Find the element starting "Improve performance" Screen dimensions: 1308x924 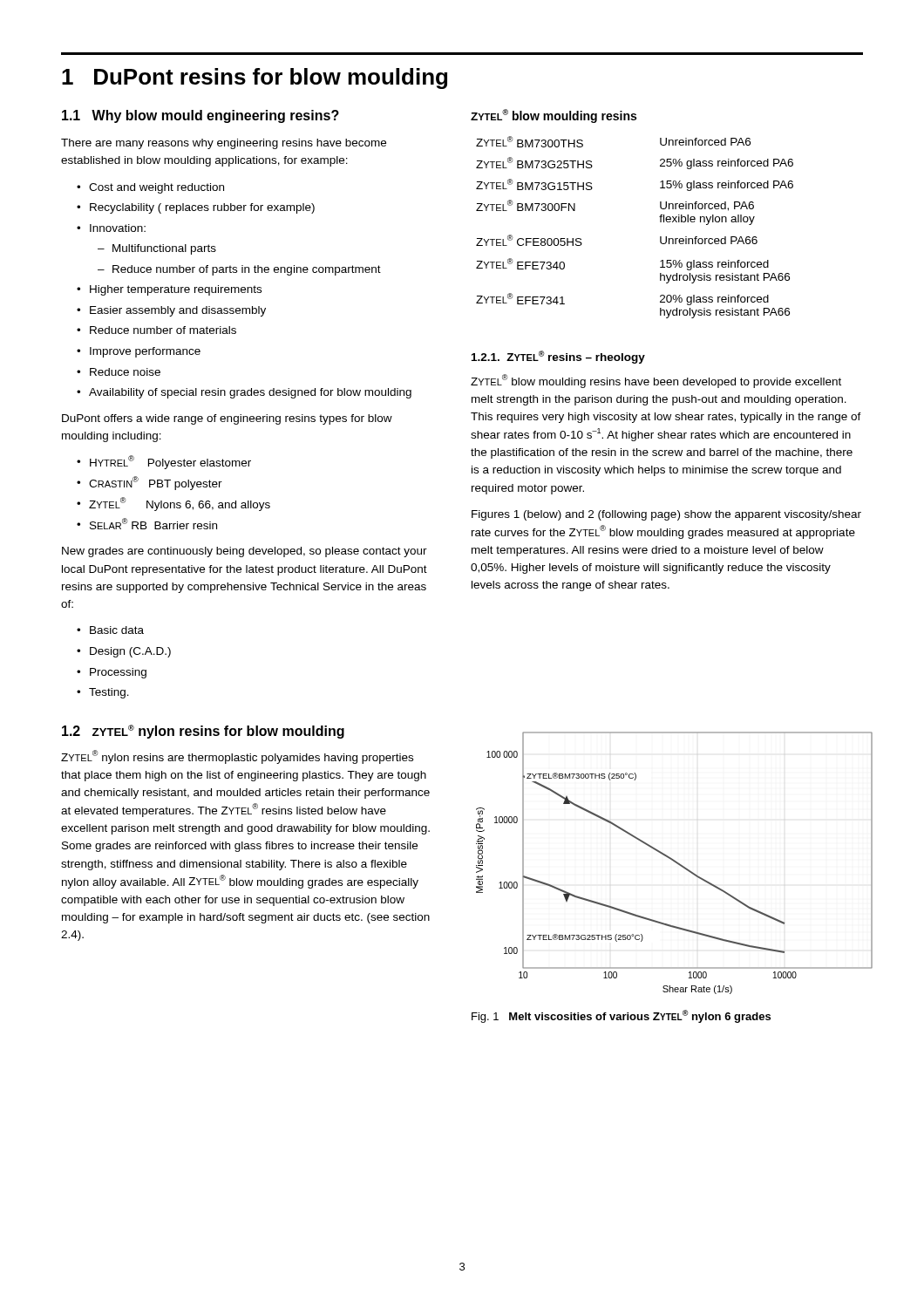coord(139,352)
